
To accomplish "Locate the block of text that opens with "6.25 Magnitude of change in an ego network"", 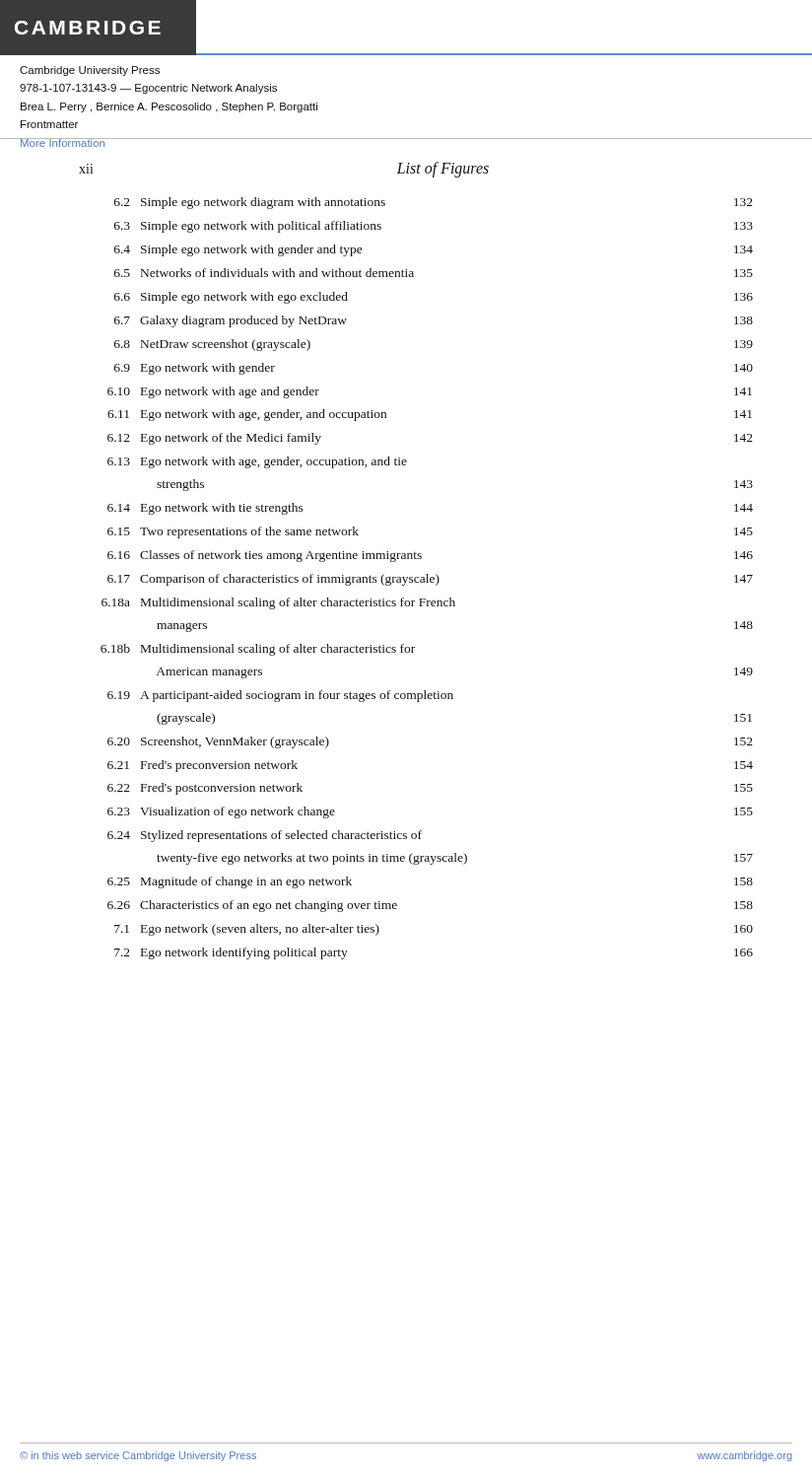I will 227,882.
